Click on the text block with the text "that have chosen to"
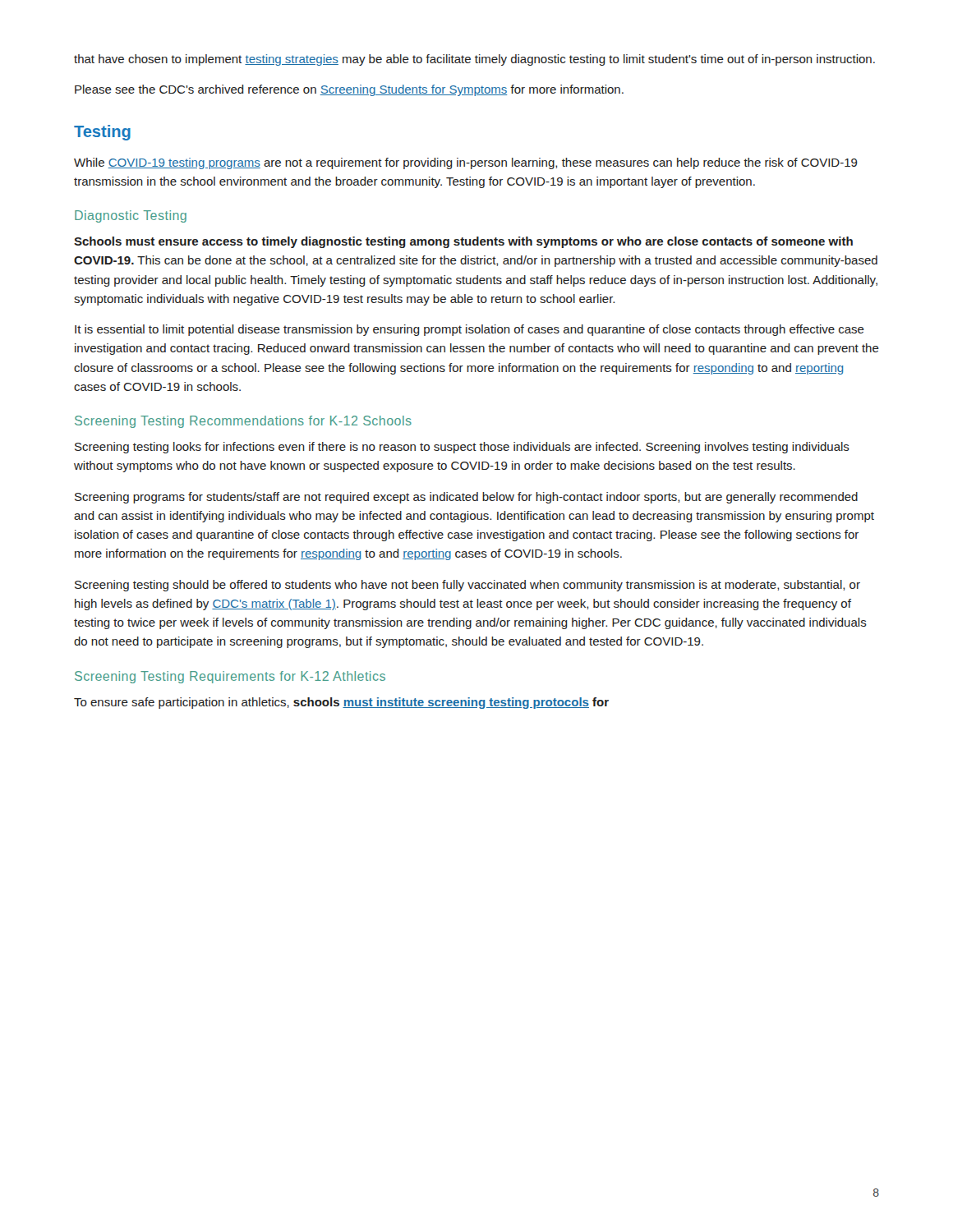This screenshot has height=1232, width=953. pyautogui.click(x=476, y=59)
